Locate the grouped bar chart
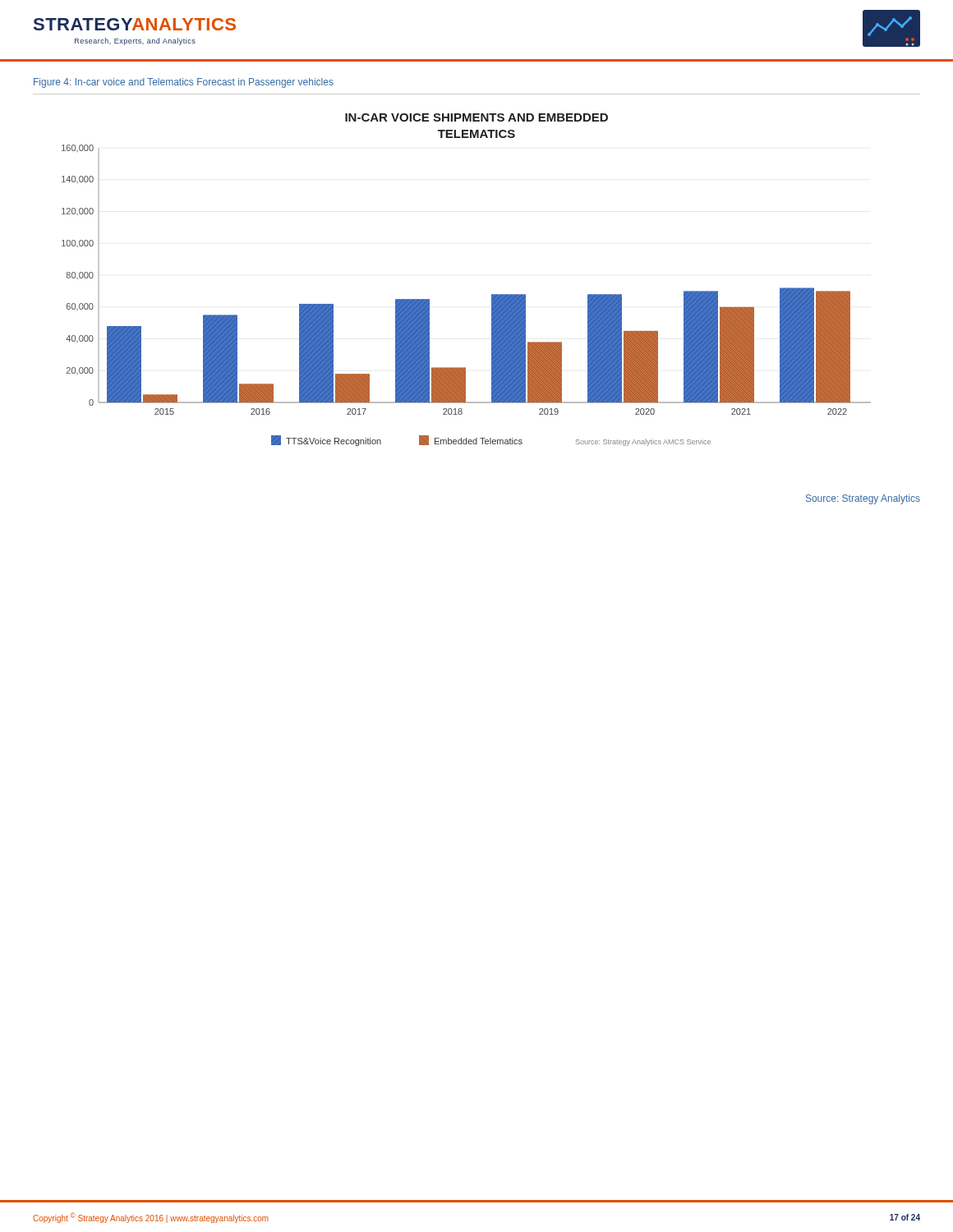Image resolution: width=953 pixels, height=1232 pixels. point(476,297)
